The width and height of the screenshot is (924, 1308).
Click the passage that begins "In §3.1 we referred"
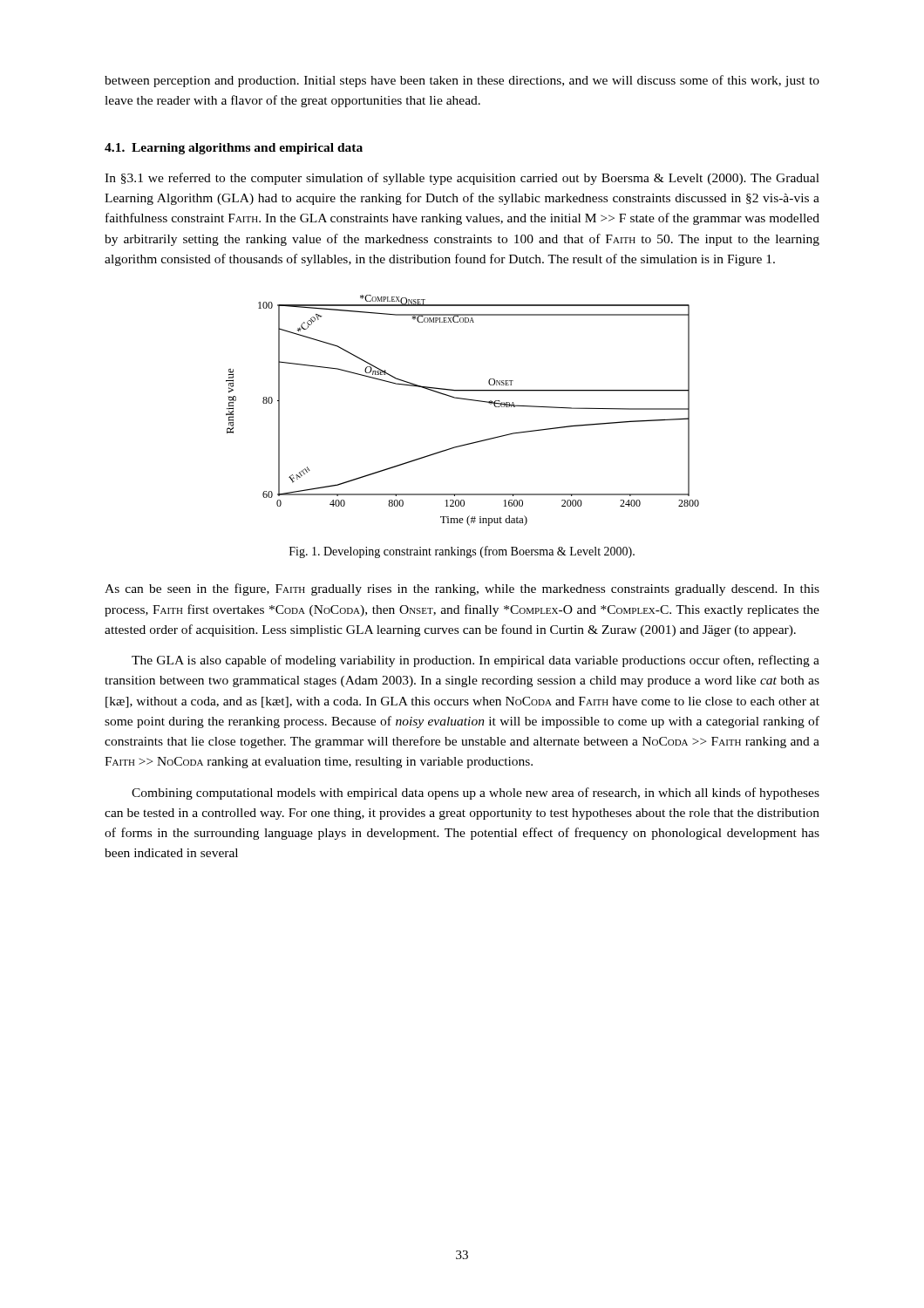click(462, 218)
